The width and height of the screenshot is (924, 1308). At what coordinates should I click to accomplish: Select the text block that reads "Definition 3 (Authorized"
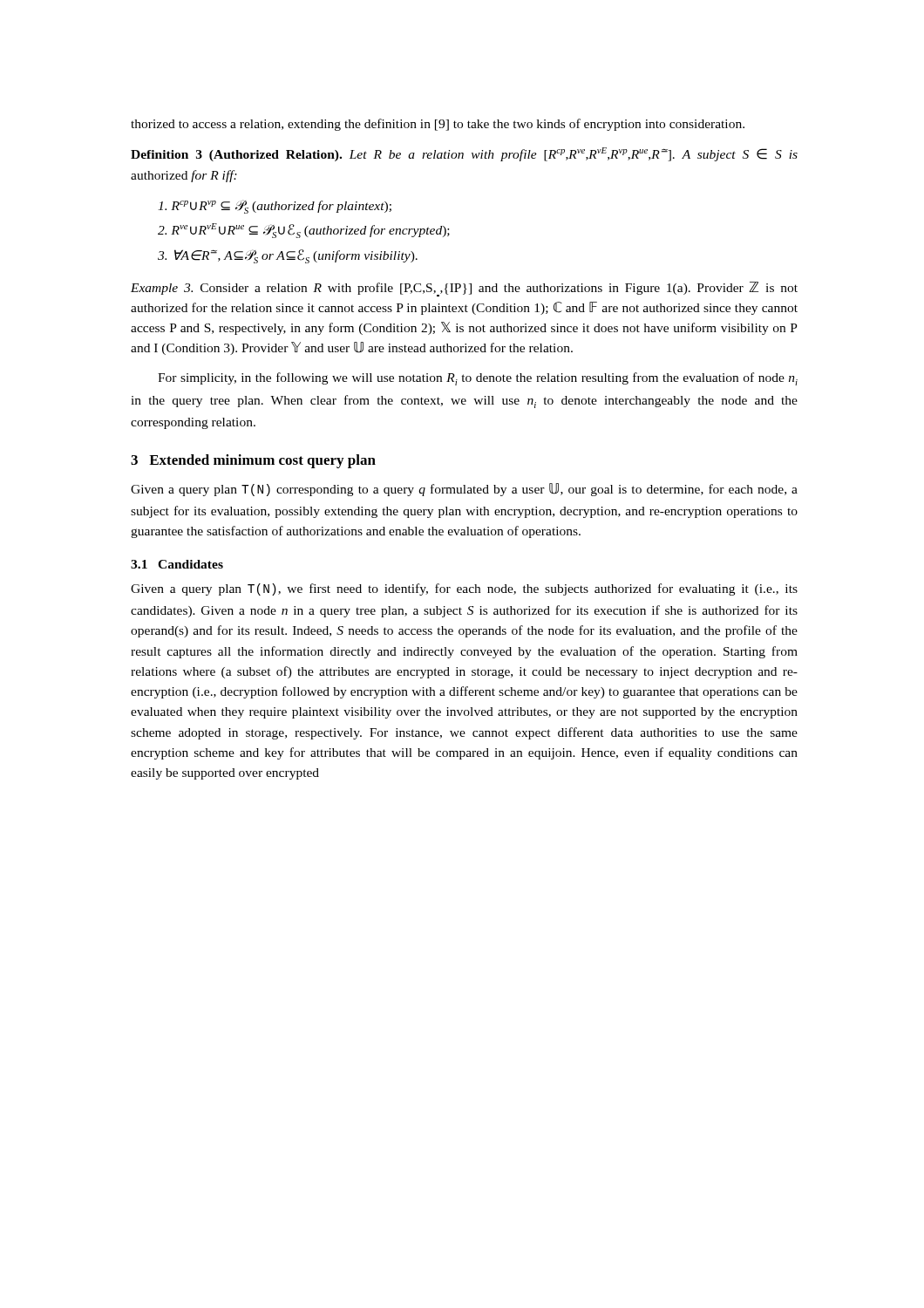[464, 164]
